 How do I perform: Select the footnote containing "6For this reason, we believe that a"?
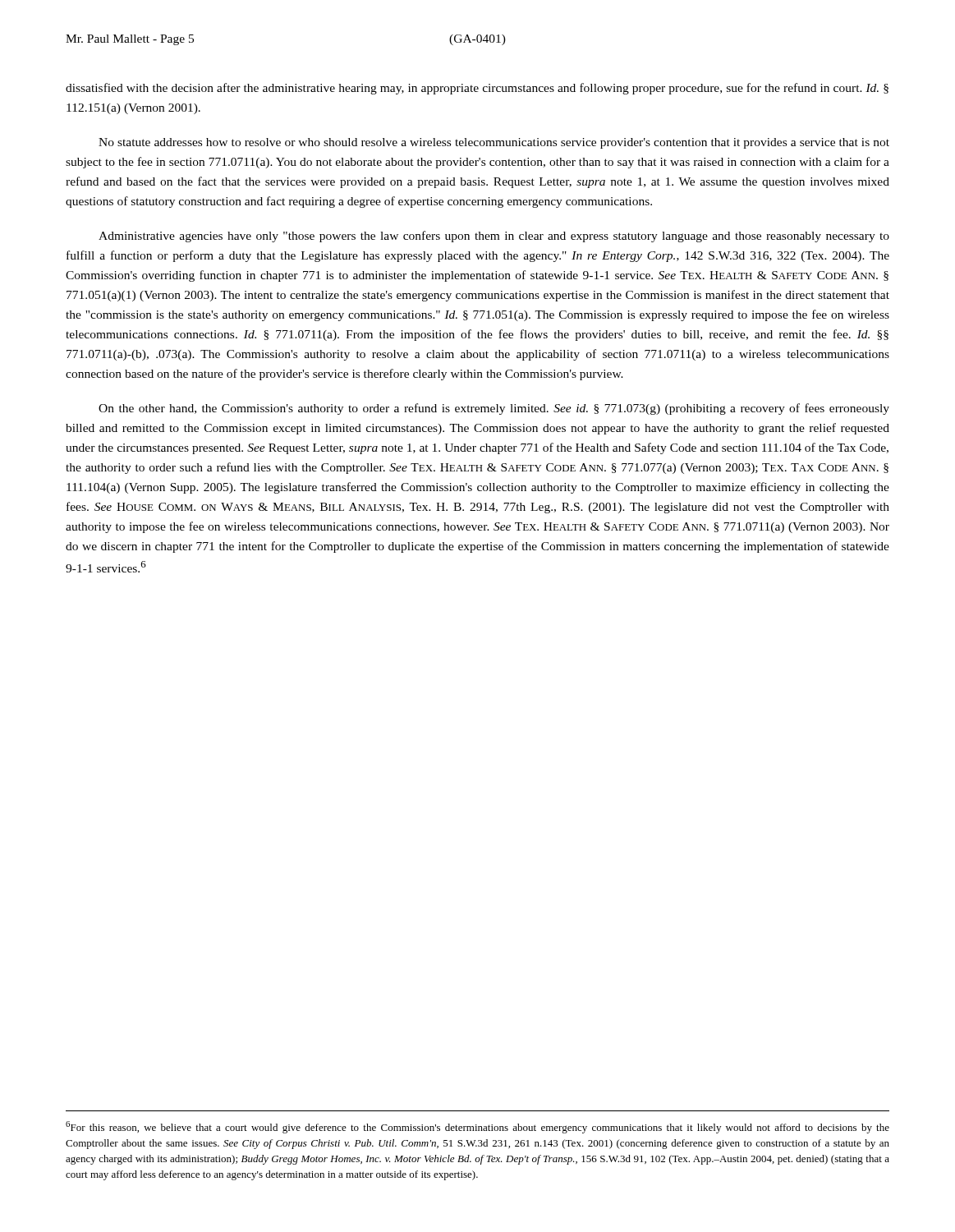pyautogui.click(x=478, y=1150)
